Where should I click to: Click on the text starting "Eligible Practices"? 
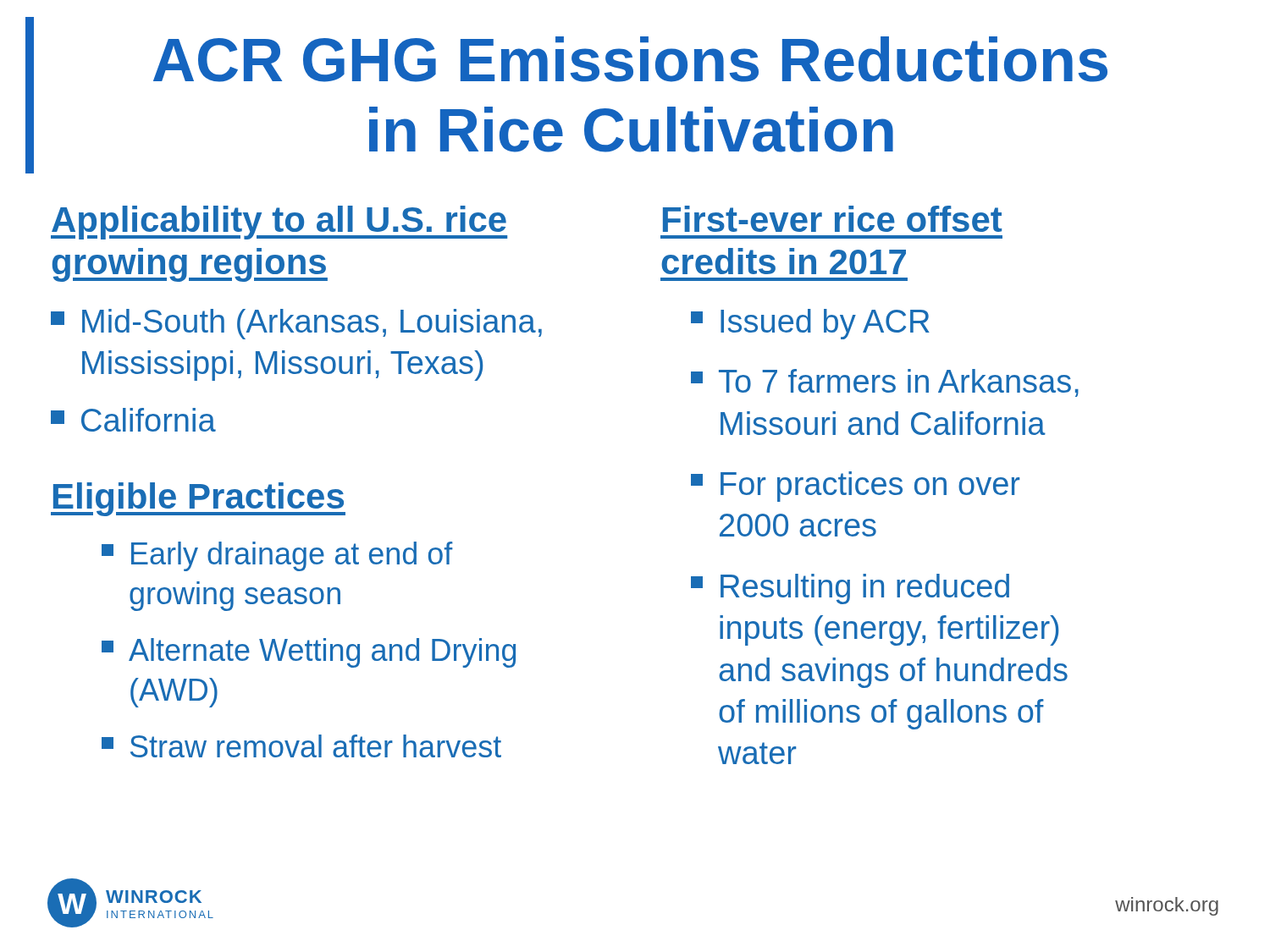[198, 496]
